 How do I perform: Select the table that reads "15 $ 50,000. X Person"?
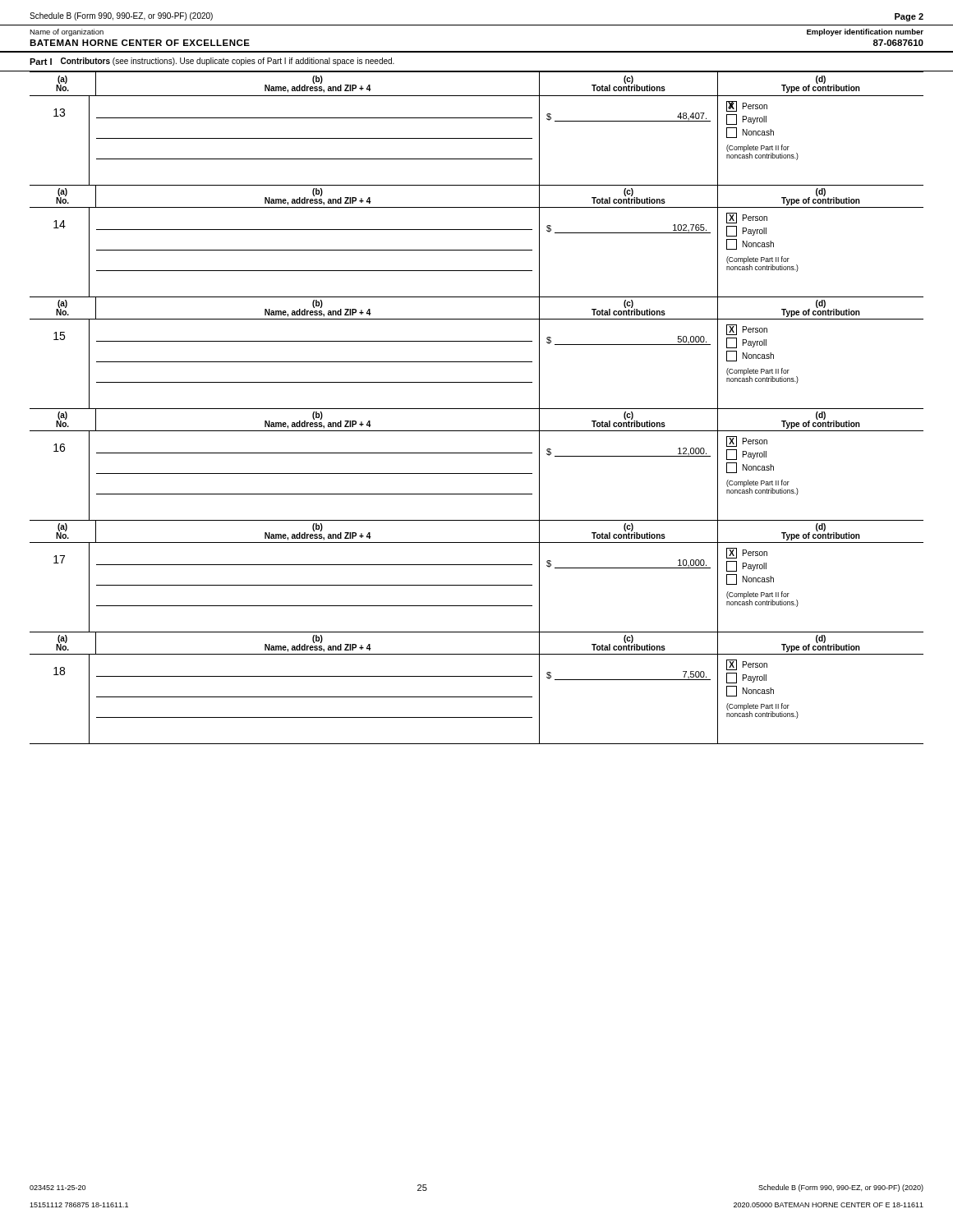click(476, 364)
